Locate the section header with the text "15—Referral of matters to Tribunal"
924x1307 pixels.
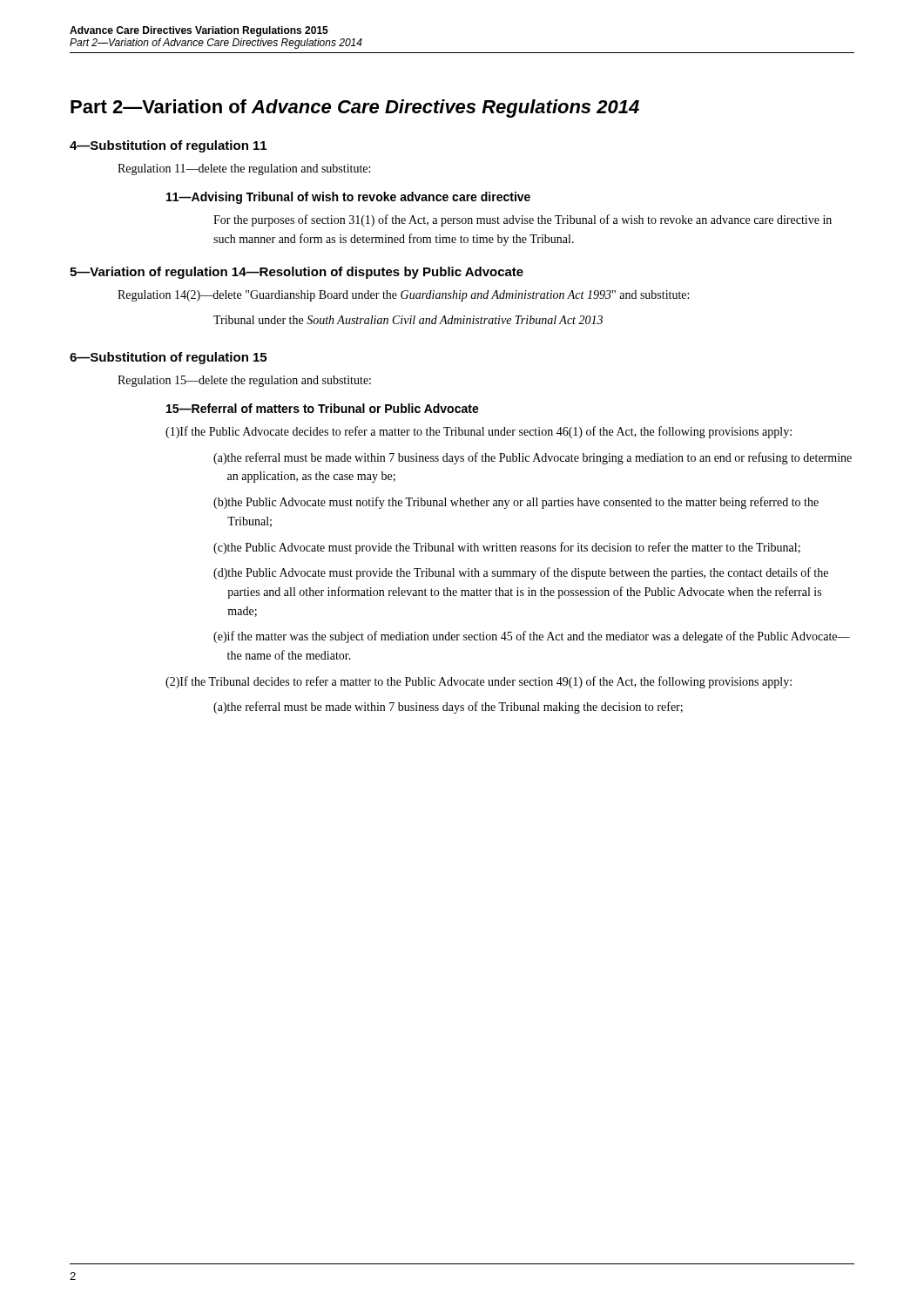(x=322, y=409)
